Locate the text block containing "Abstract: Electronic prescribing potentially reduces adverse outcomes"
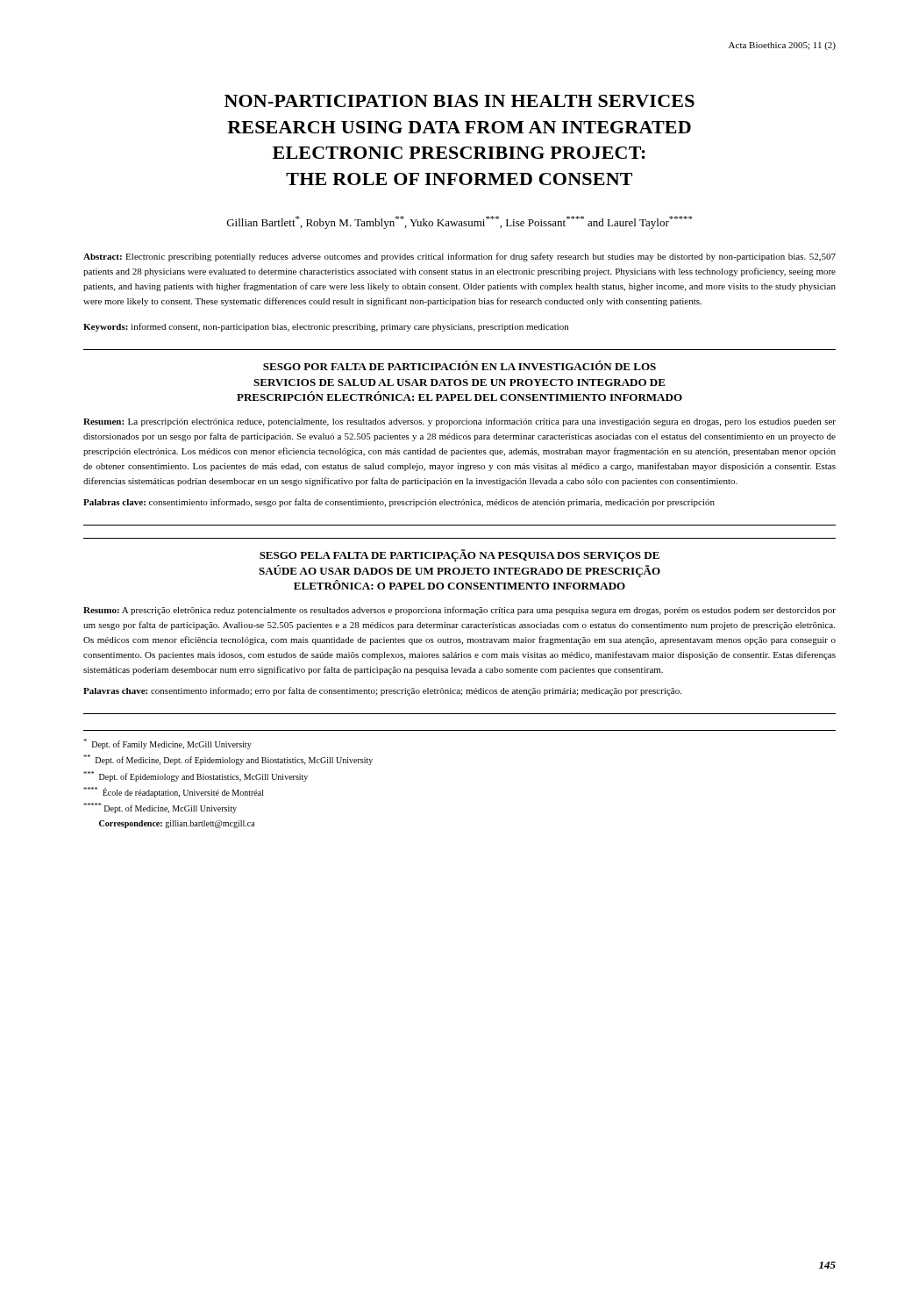The width and height of the screenshot is (919, 1316). (460, 279)
